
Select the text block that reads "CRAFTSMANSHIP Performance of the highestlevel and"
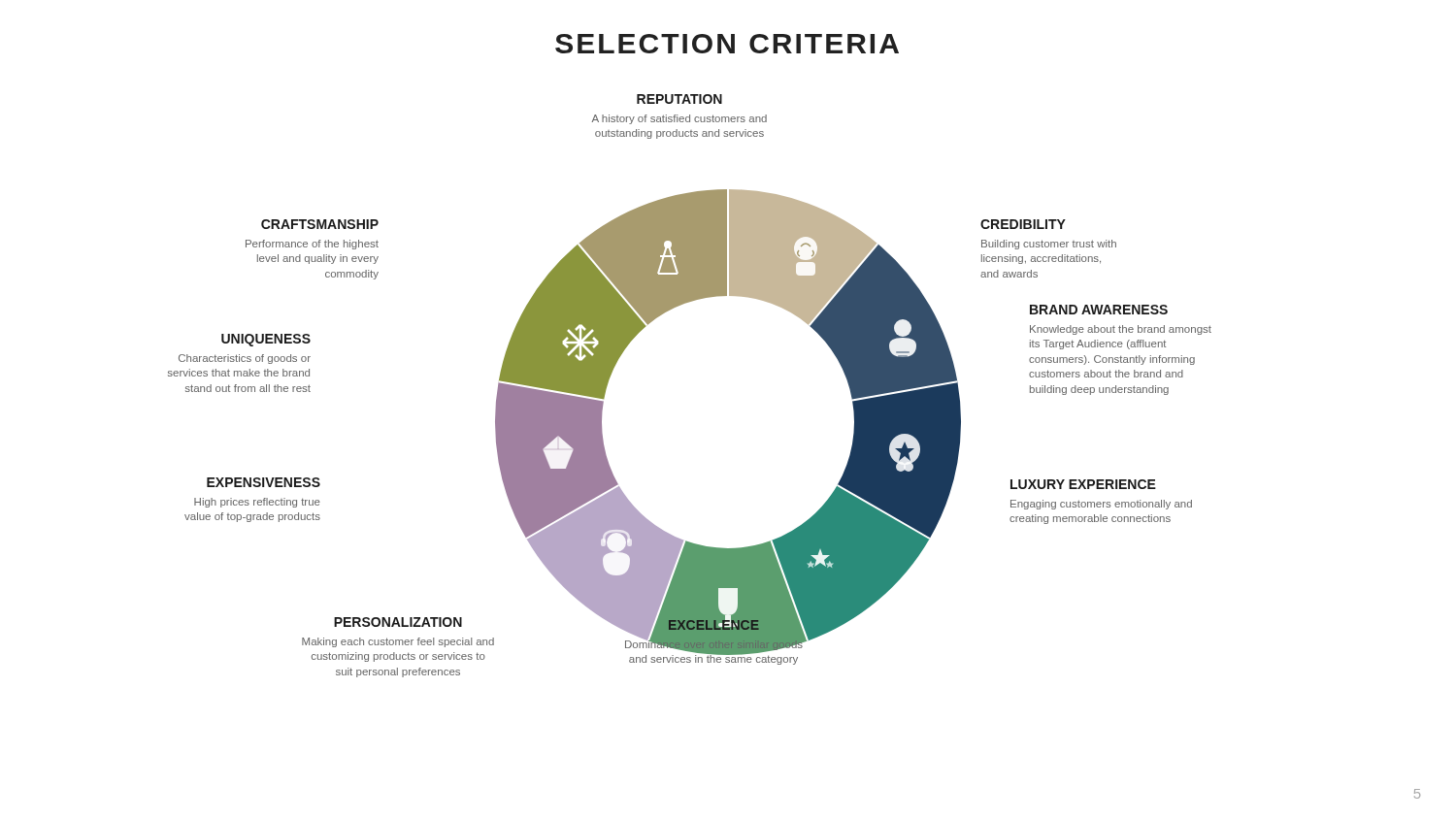tap(284, 249)
